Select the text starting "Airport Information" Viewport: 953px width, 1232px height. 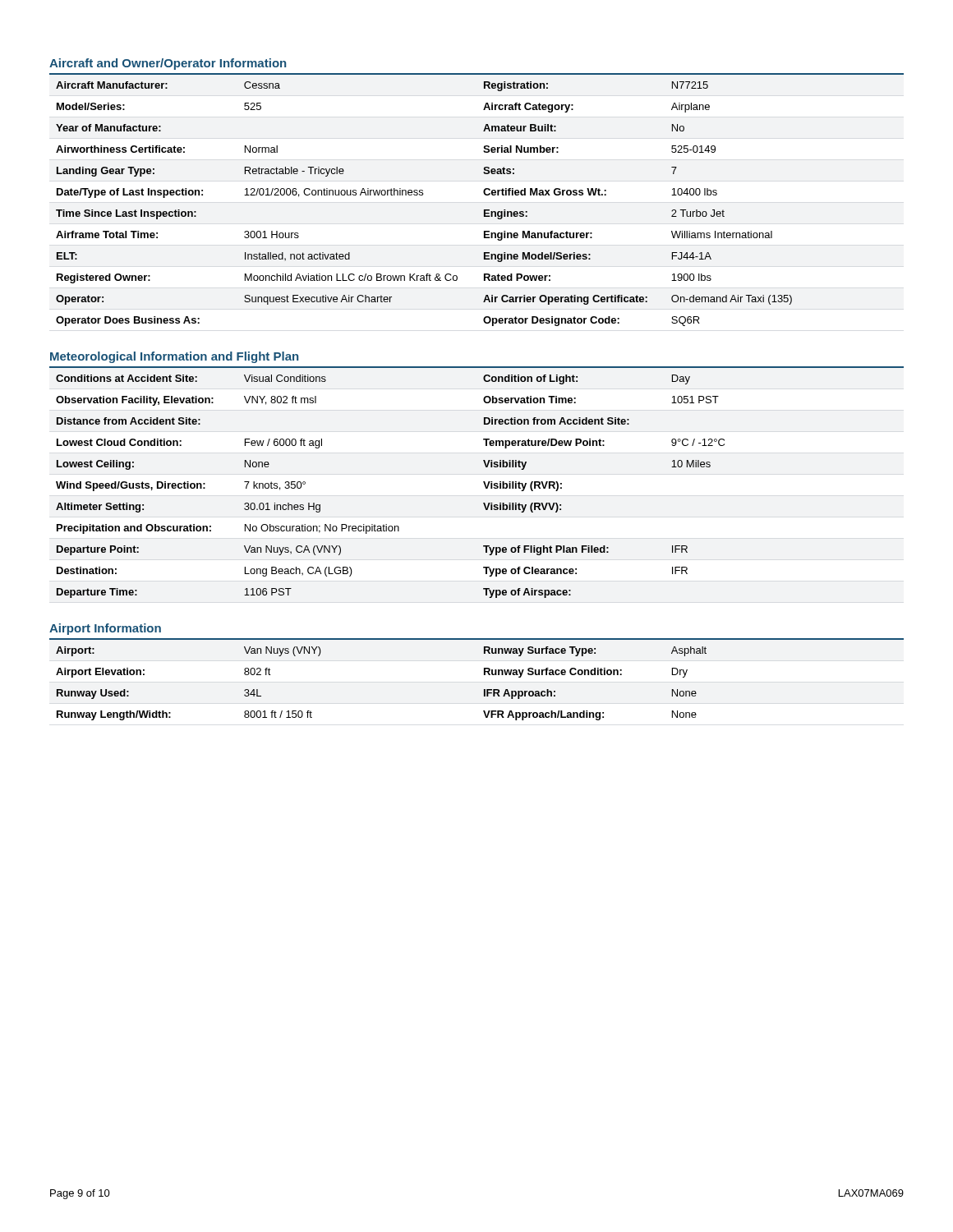[105, 628]
